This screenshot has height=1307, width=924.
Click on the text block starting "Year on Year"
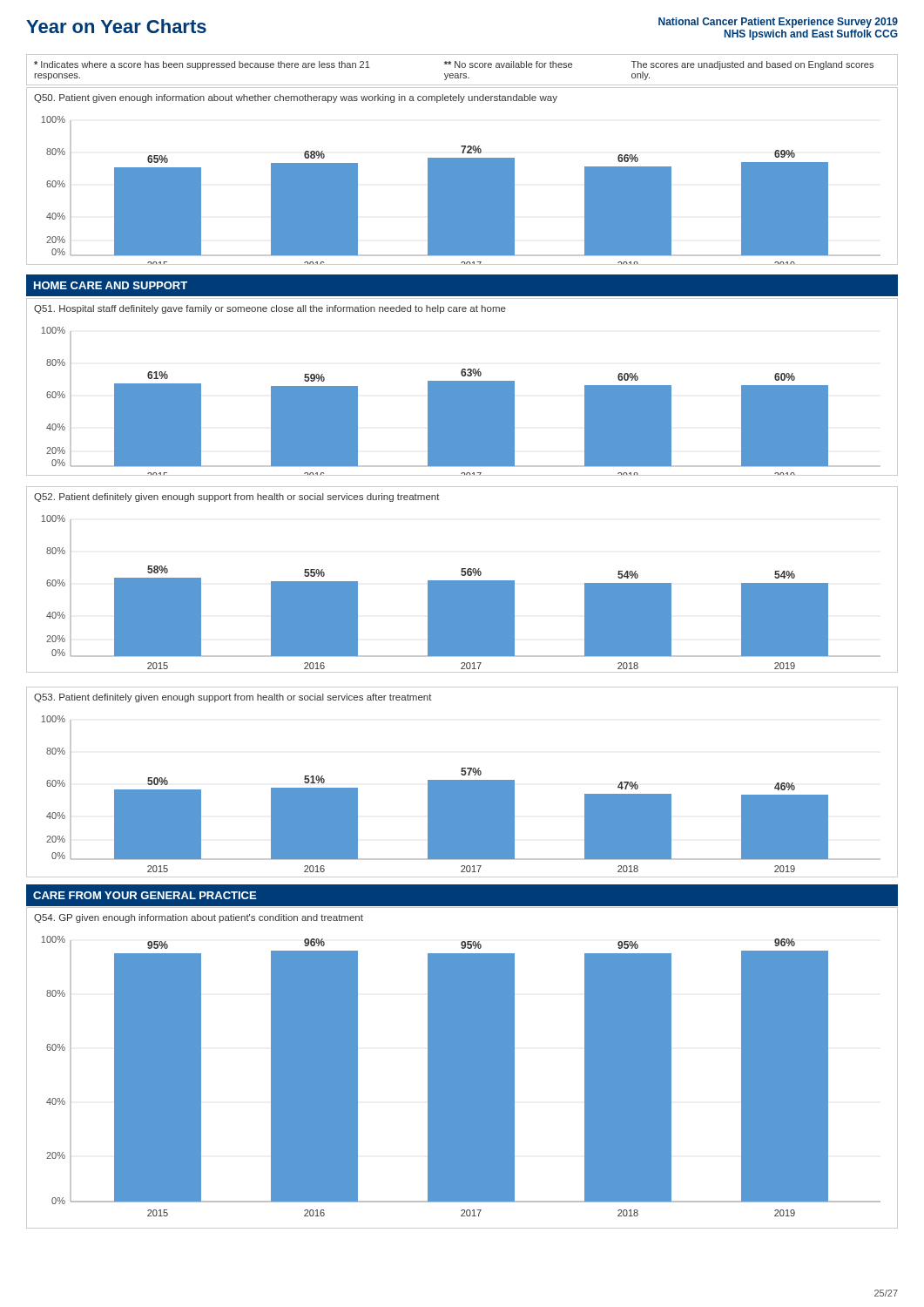pyautogui.click(x=116, y=27)
